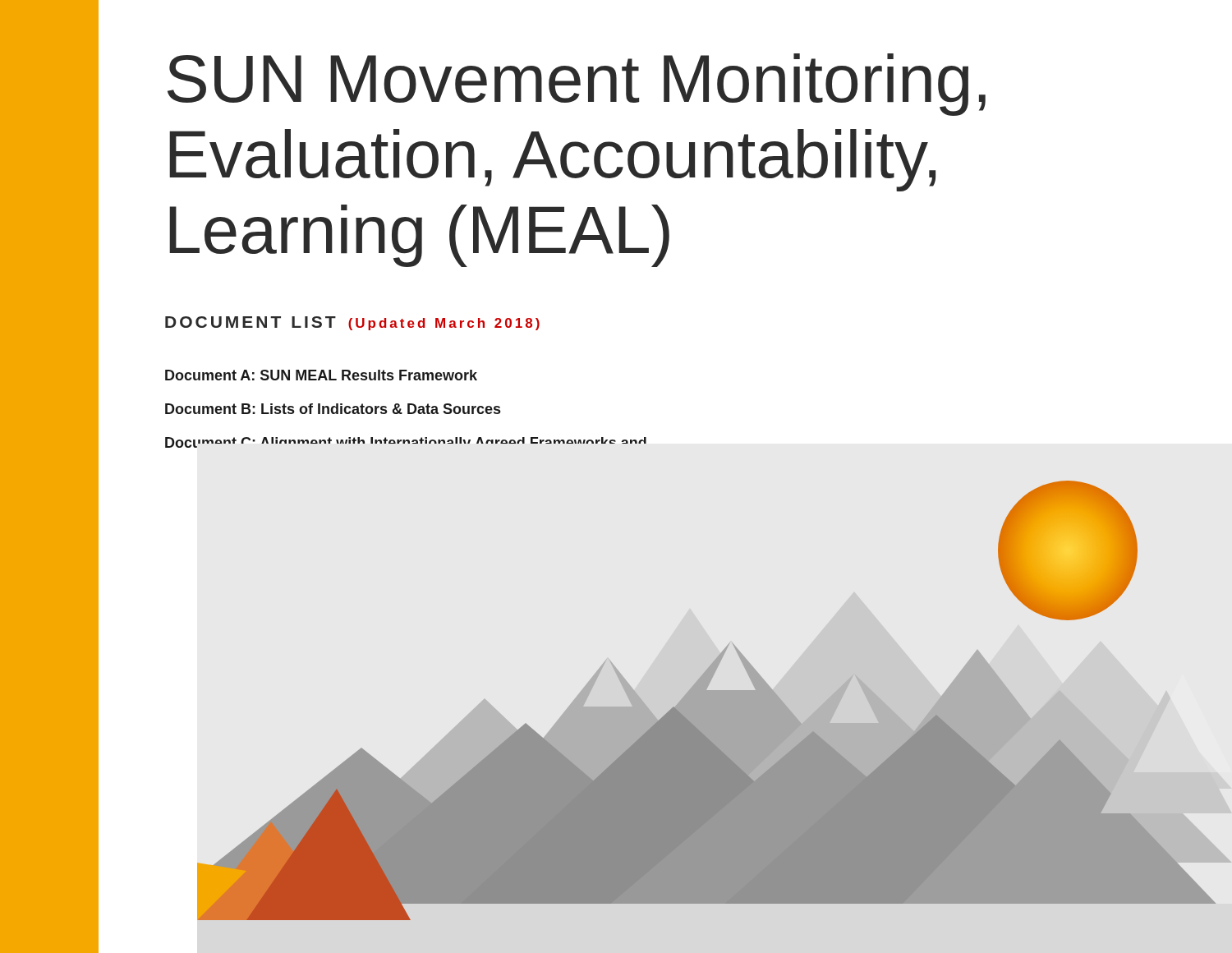
Task: Click a section header
Action: [x=353, y=322]
